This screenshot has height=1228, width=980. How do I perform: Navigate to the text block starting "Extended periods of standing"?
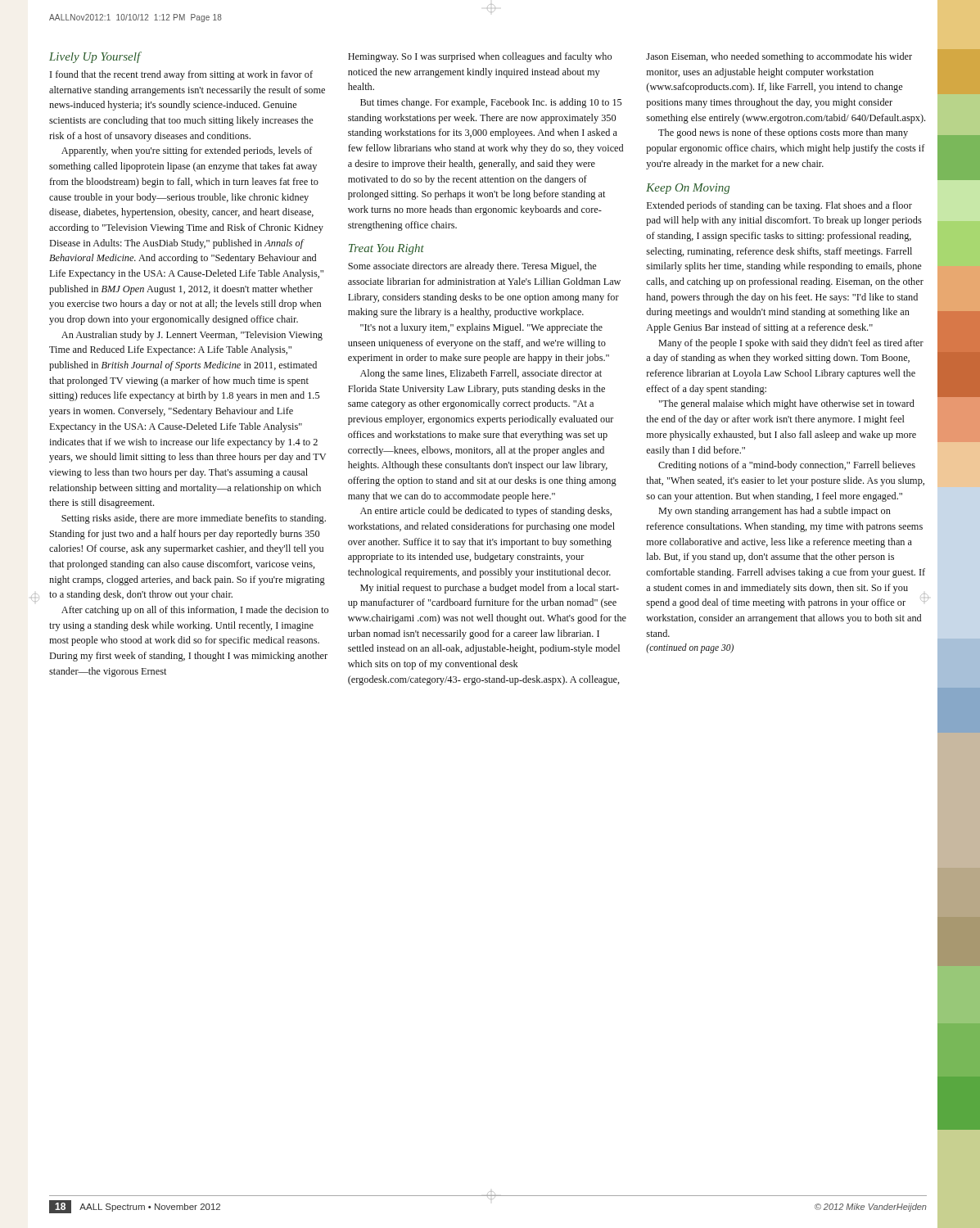tap(786, 427)
